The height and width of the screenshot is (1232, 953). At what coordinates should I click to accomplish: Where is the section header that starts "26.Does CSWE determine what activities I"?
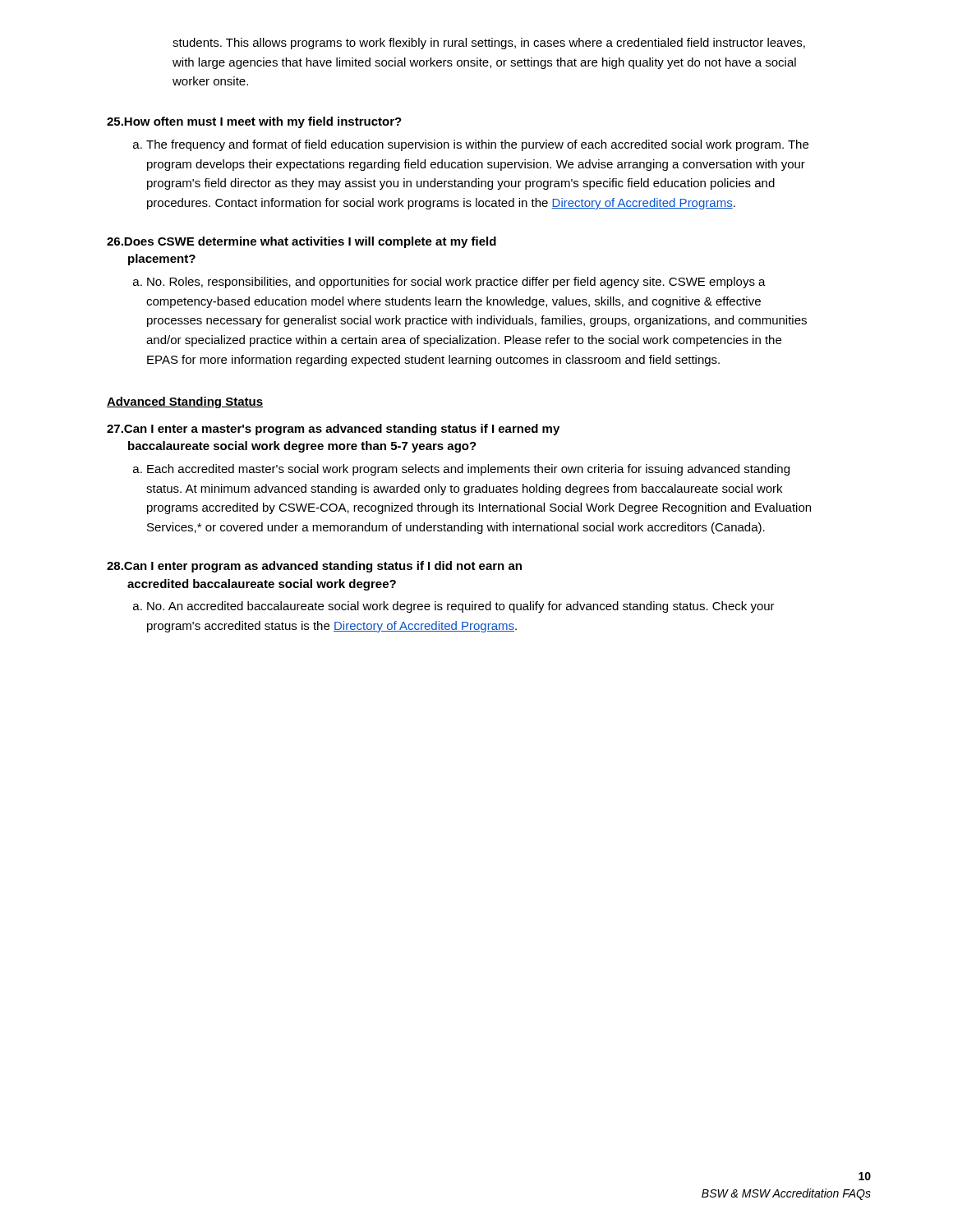[x=302, y=250]
